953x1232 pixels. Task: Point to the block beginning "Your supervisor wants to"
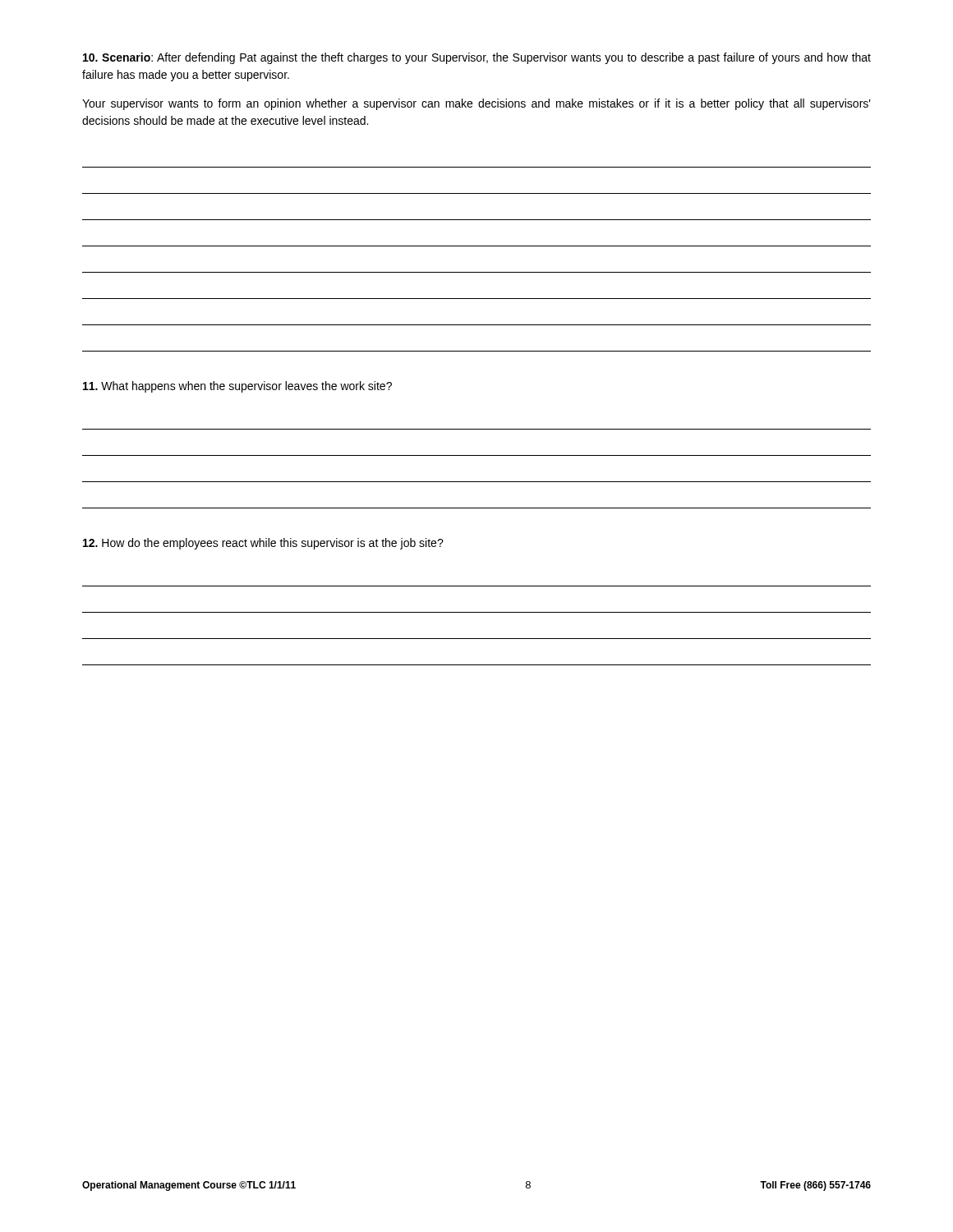(476, 112)
